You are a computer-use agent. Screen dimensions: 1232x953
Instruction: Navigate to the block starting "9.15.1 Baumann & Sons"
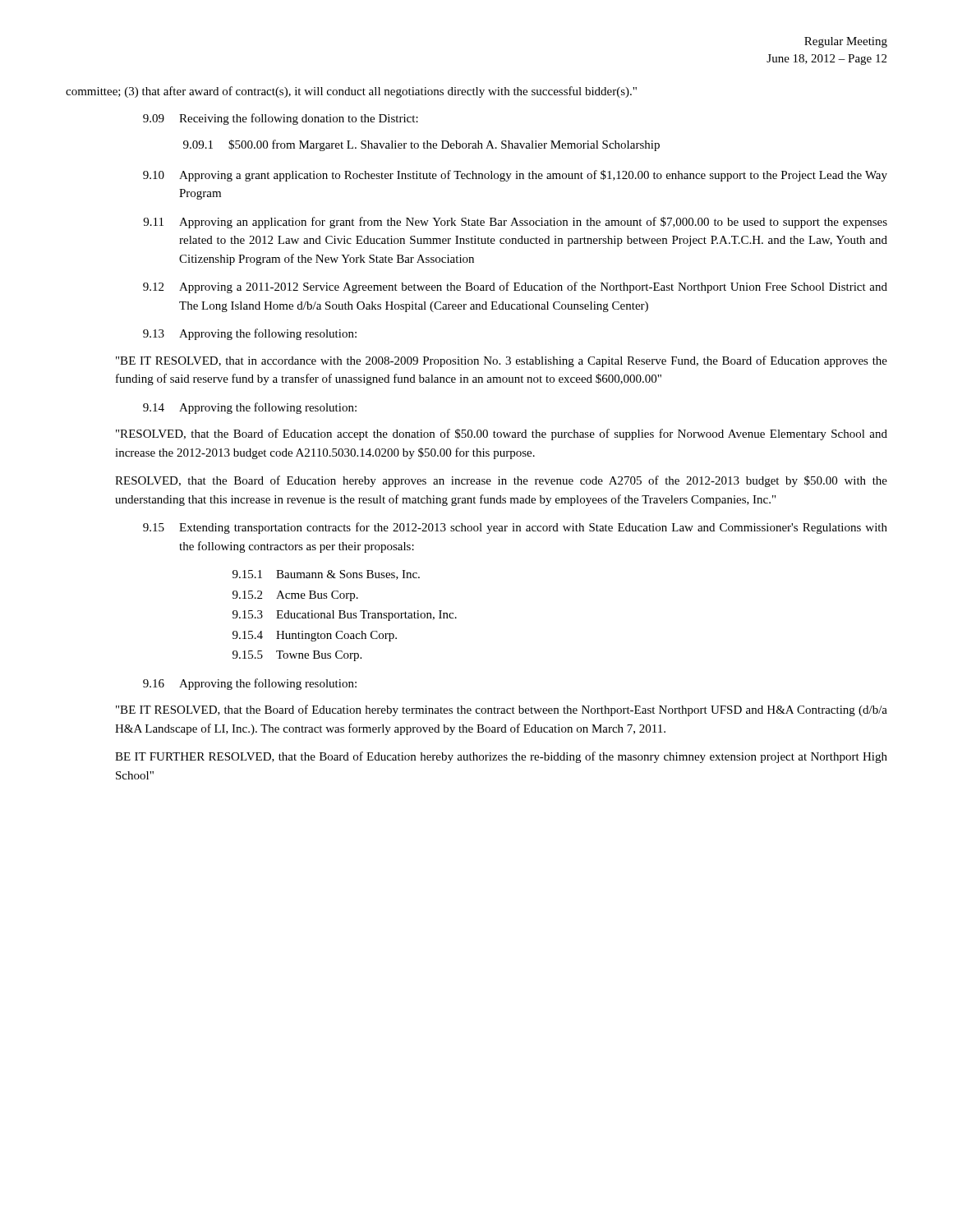[326, 575]
